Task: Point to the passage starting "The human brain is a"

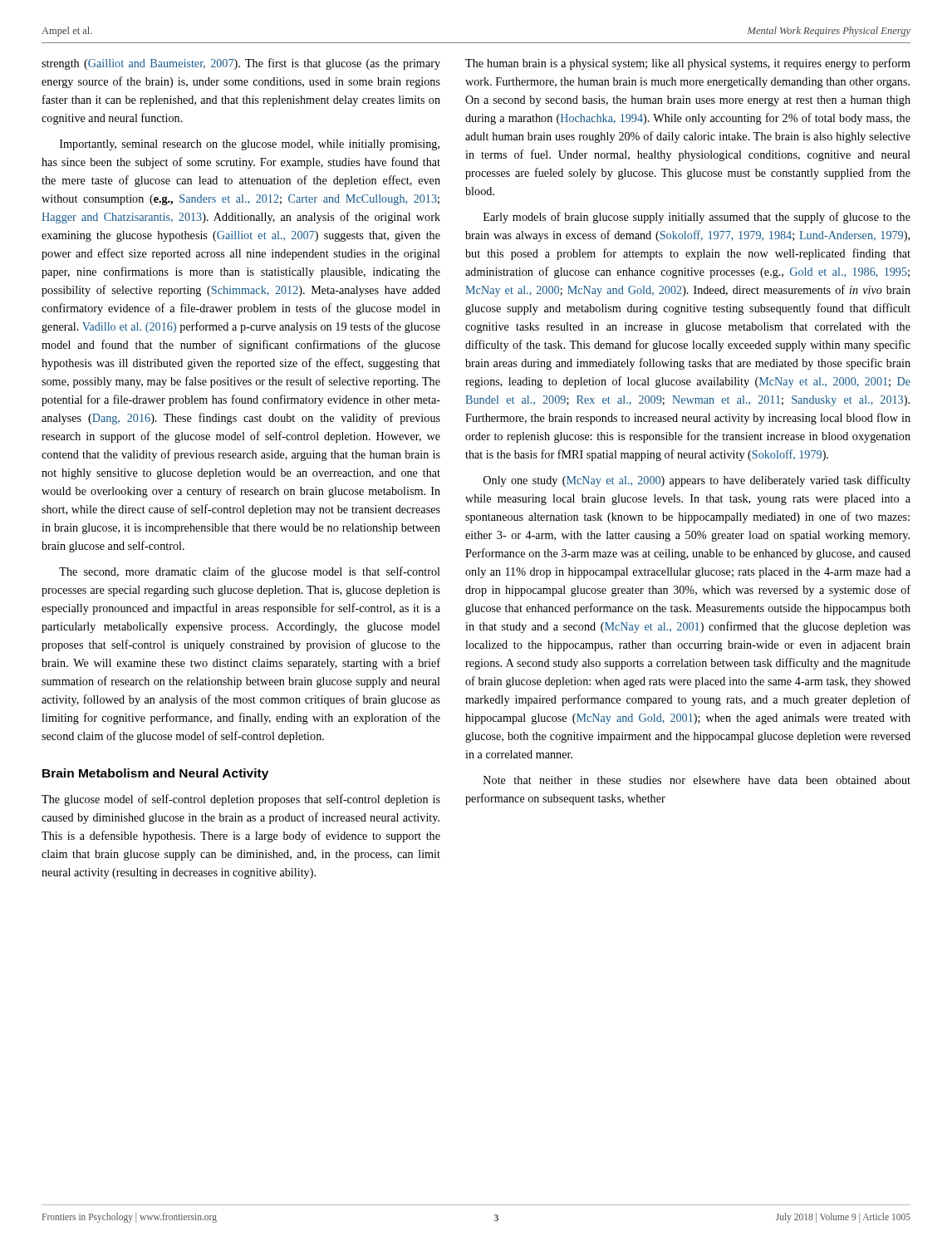Action: click(688, 431)
